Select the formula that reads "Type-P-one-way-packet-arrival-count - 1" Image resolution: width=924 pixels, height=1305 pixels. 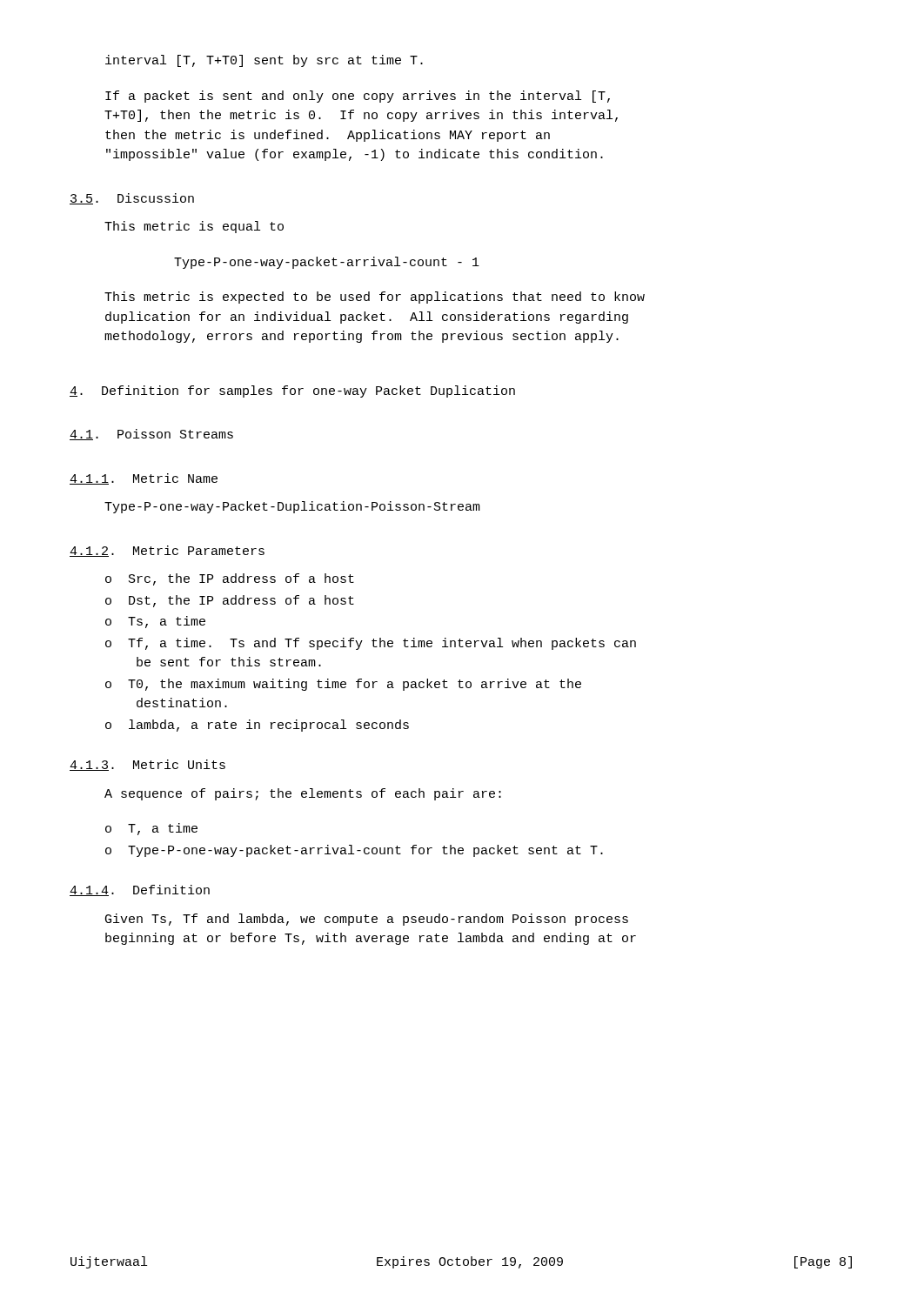[x=327, y=263]
